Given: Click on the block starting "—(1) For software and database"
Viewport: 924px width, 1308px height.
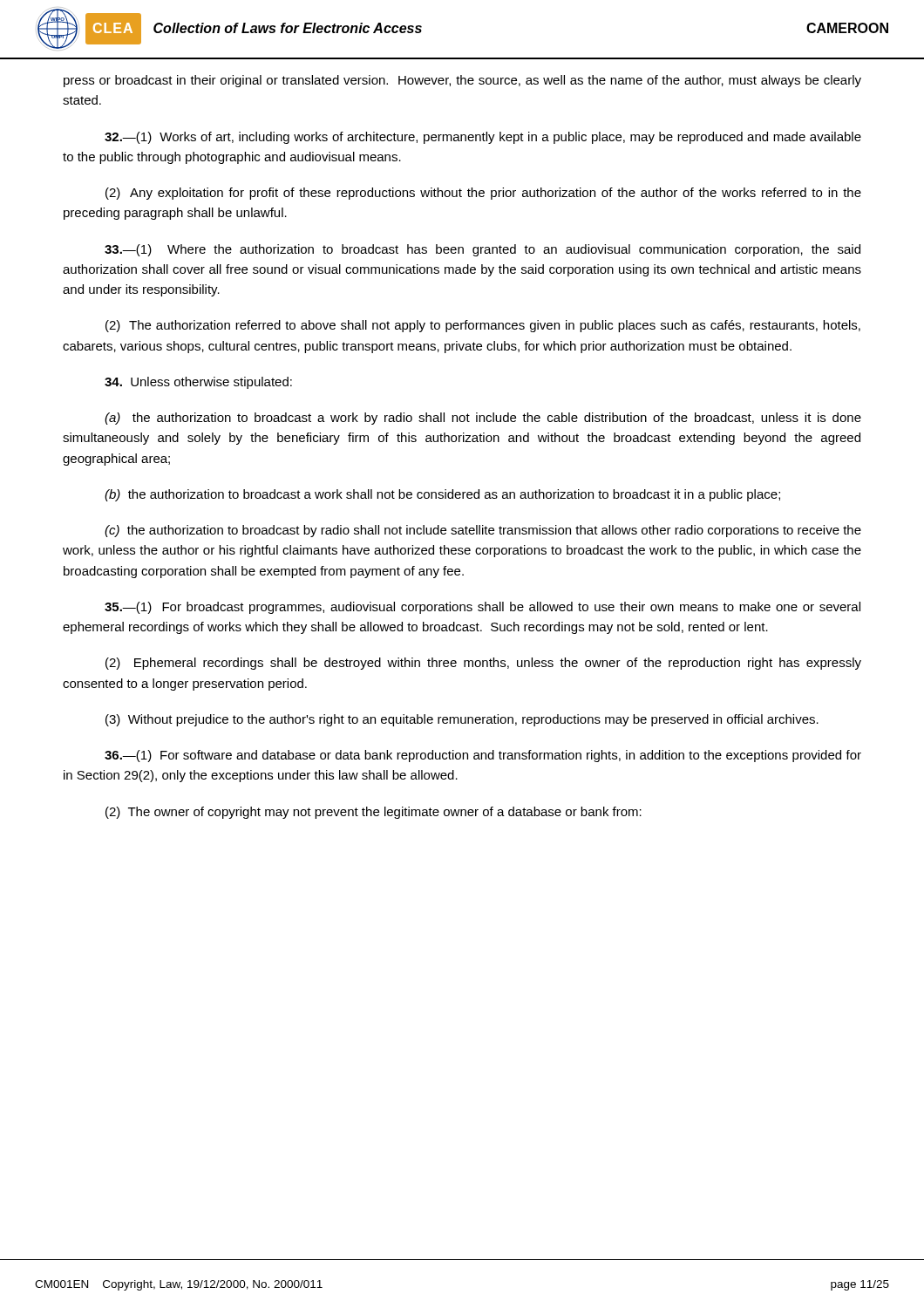Looking at the screenshot, I should [x=462, y=765].
